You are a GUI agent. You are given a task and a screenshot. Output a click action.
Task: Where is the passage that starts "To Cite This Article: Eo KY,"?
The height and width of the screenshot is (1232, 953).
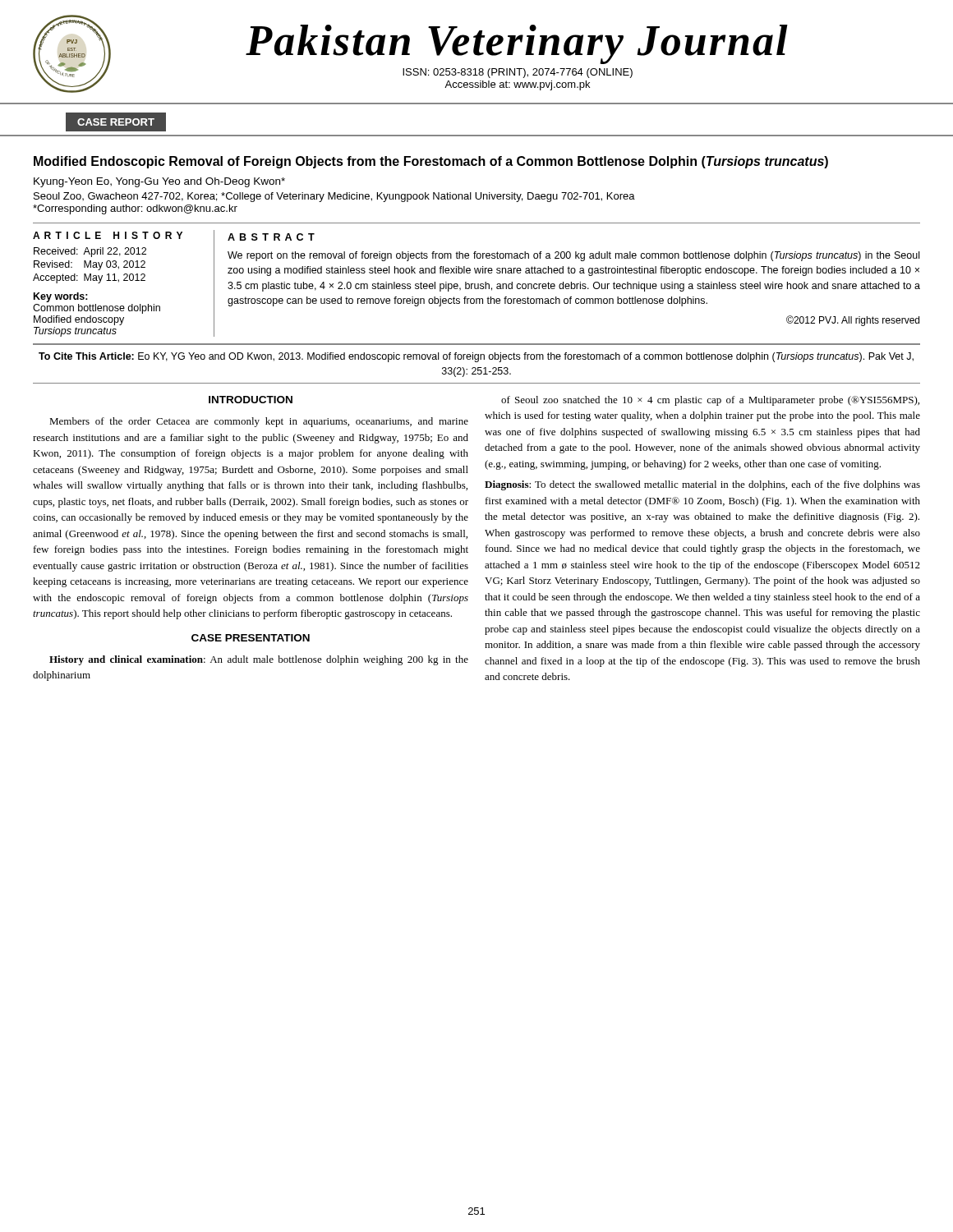point(476,364)
